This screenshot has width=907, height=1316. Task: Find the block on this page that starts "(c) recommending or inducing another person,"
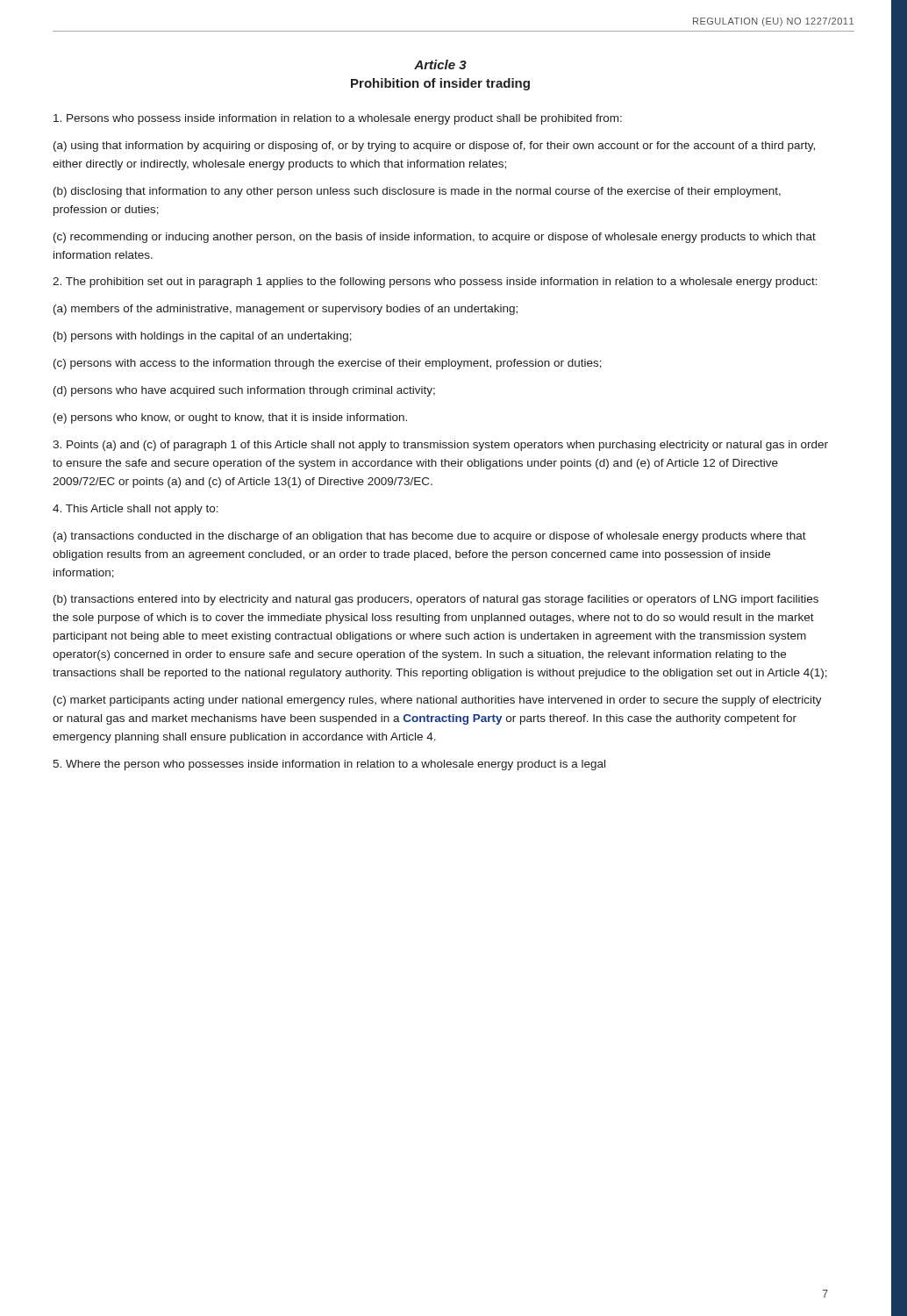(x=434, y=245)
